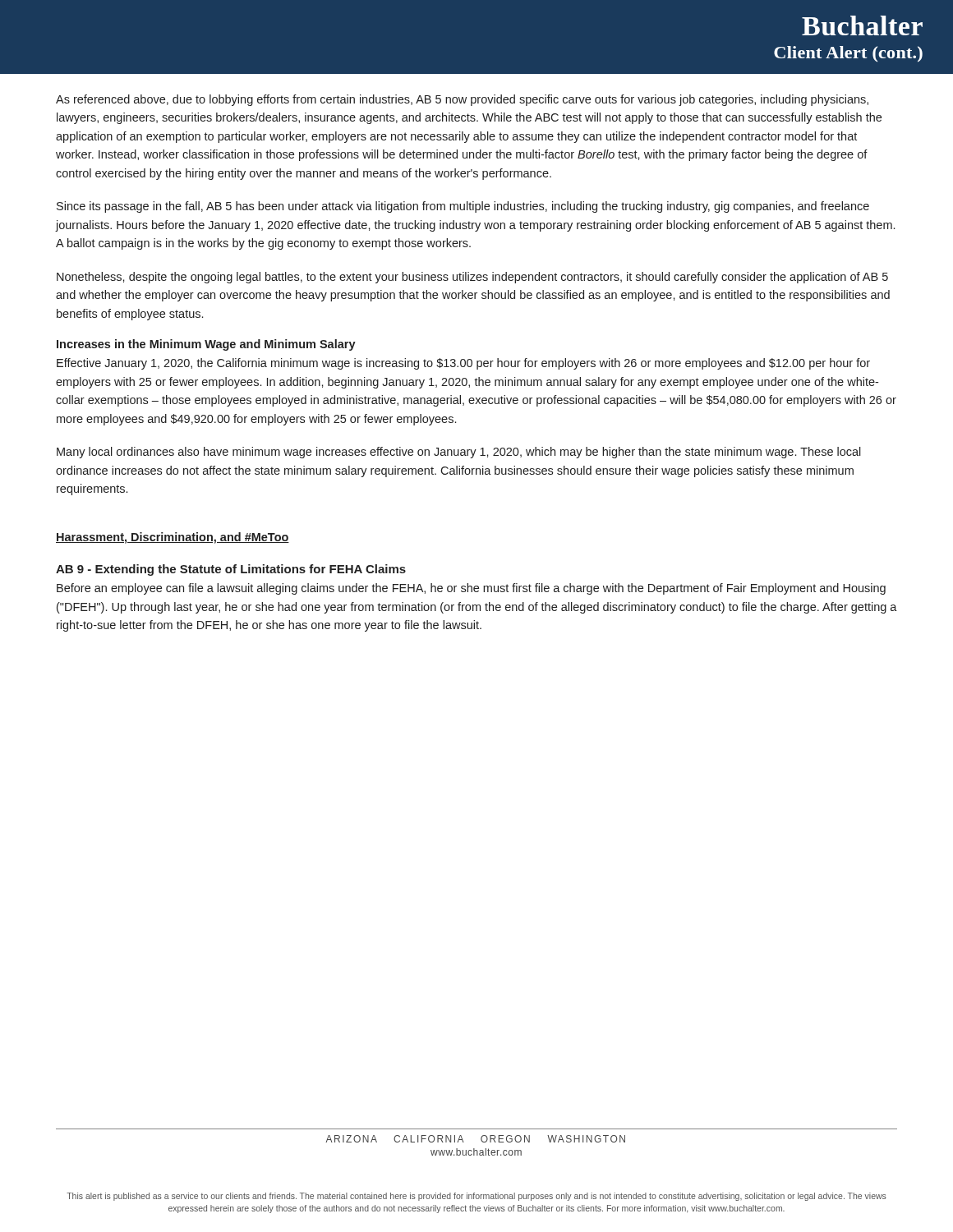Screen dimensions: 1232x953
Task: Point to the block starting "Since its passage in the fall, AB"
Action: (x=476, y=225)
